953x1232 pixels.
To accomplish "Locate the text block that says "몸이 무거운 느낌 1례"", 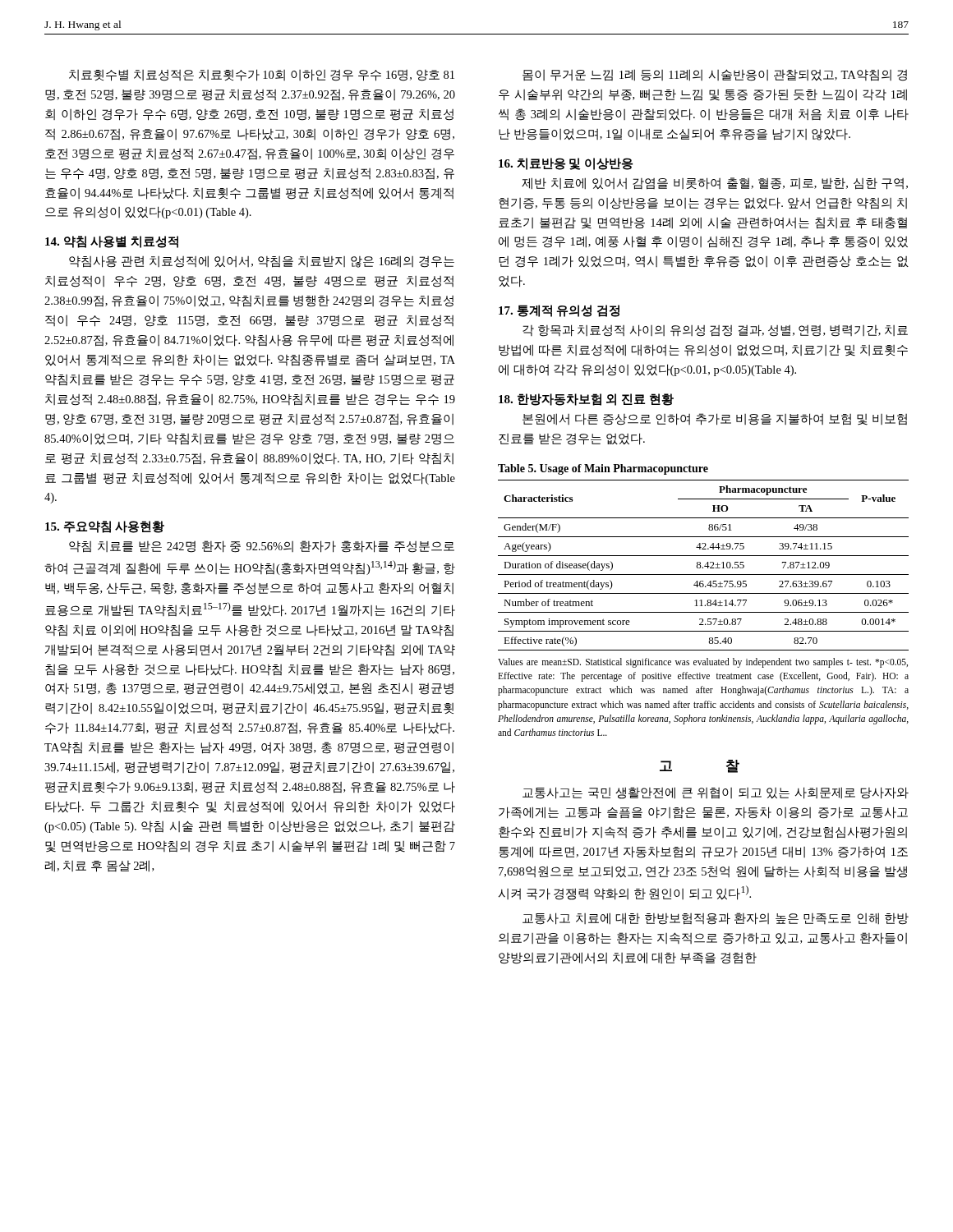I will (703, 105).
